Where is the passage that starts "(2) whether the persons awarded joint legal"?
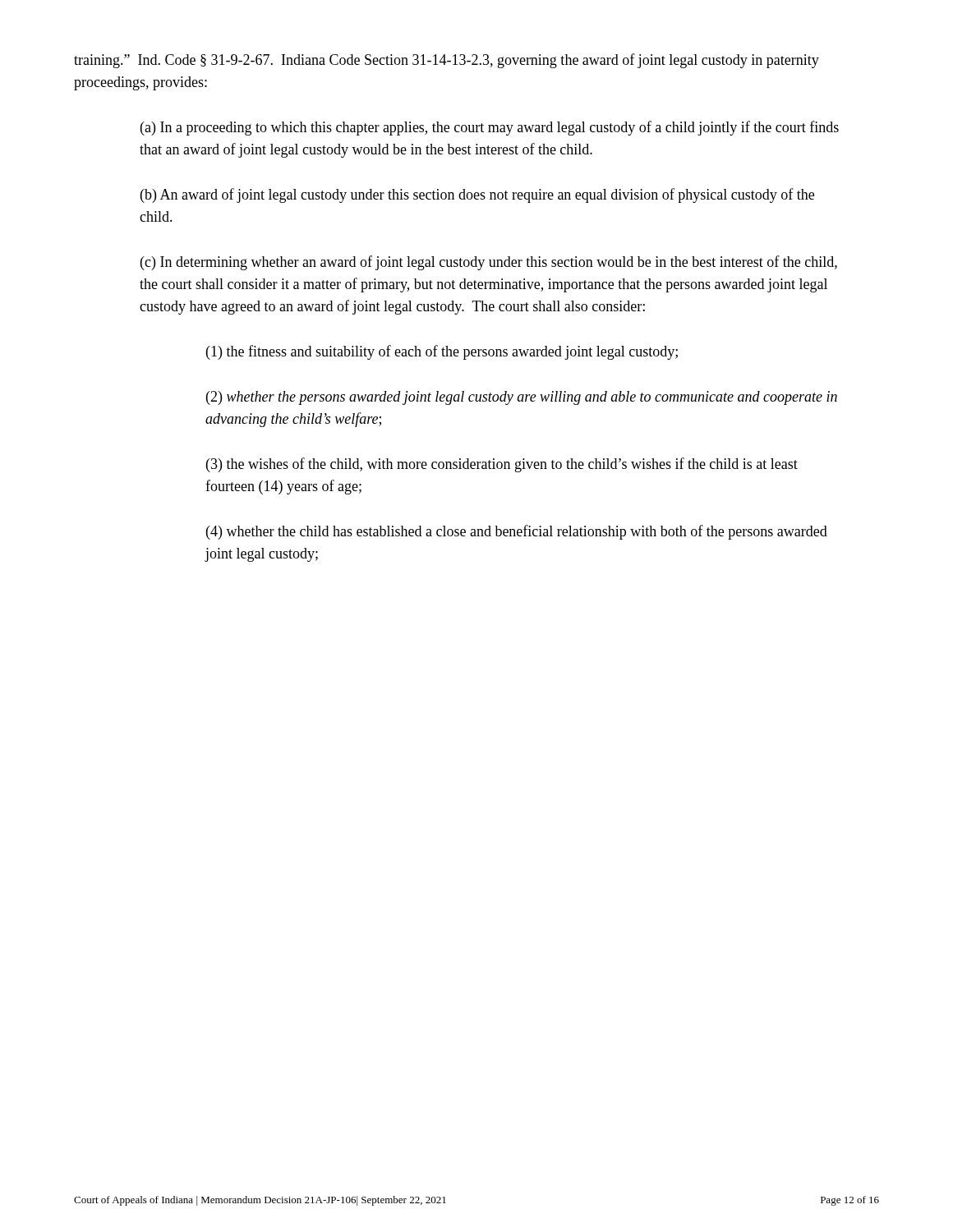The width and height of the screenshot is (953, 1232). [521, 408]
